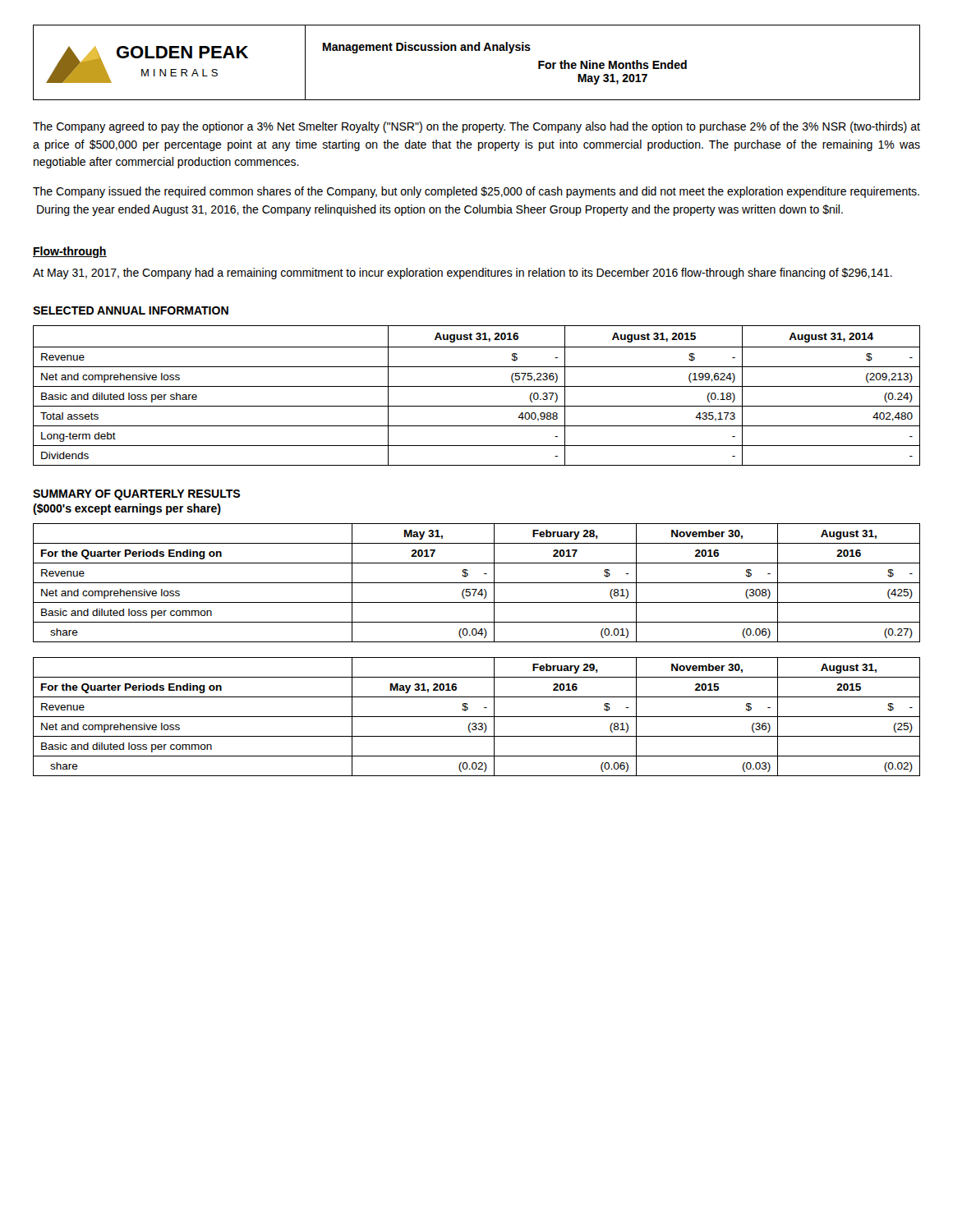
Task: Click where it says "SELECTED ANNUAL INFORMATION"
Action: (x=131, y=311)
